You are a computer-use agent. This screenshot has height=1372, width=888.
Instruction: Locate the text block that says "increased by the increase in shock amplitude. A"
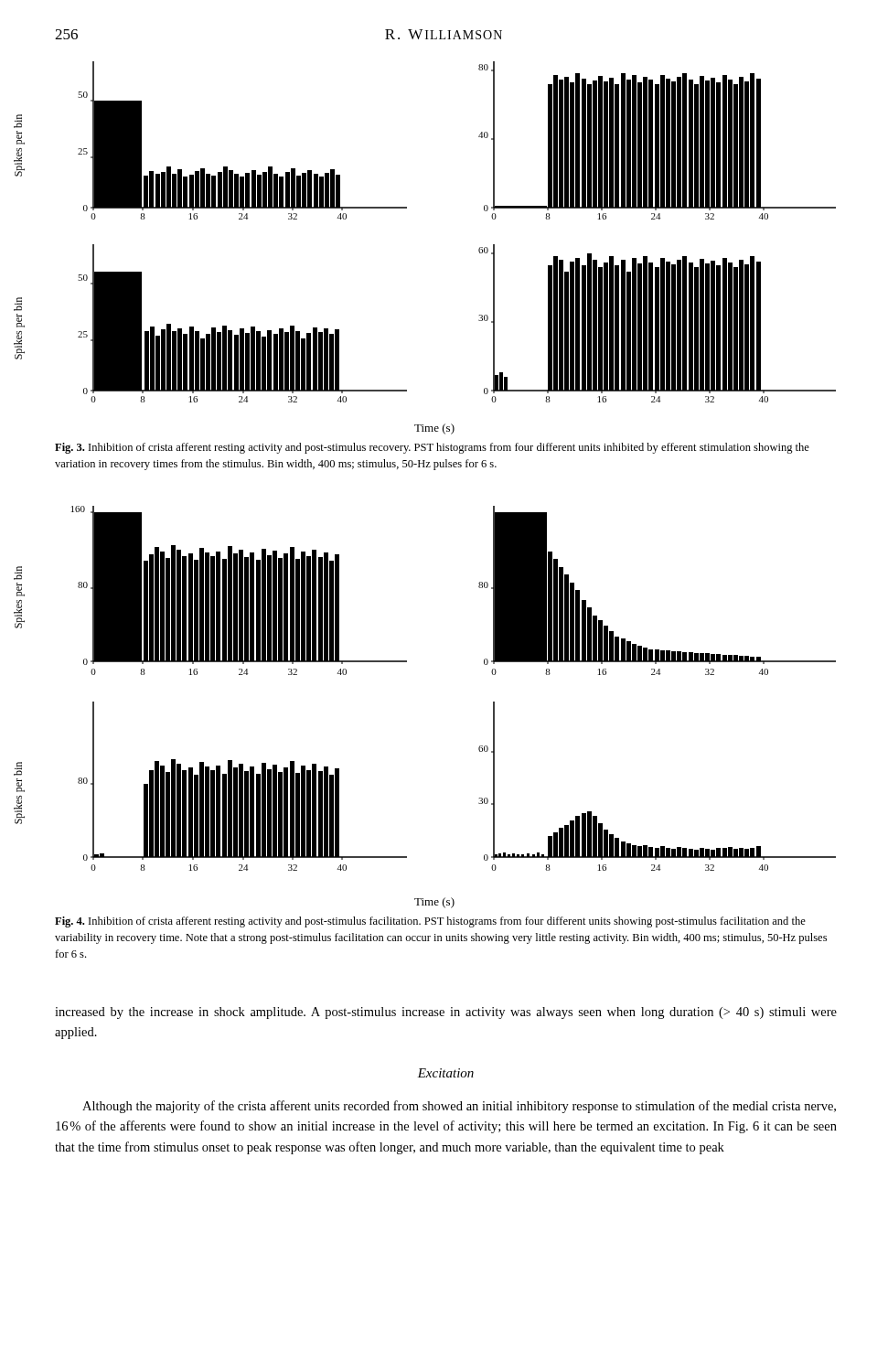[446, 1022]
